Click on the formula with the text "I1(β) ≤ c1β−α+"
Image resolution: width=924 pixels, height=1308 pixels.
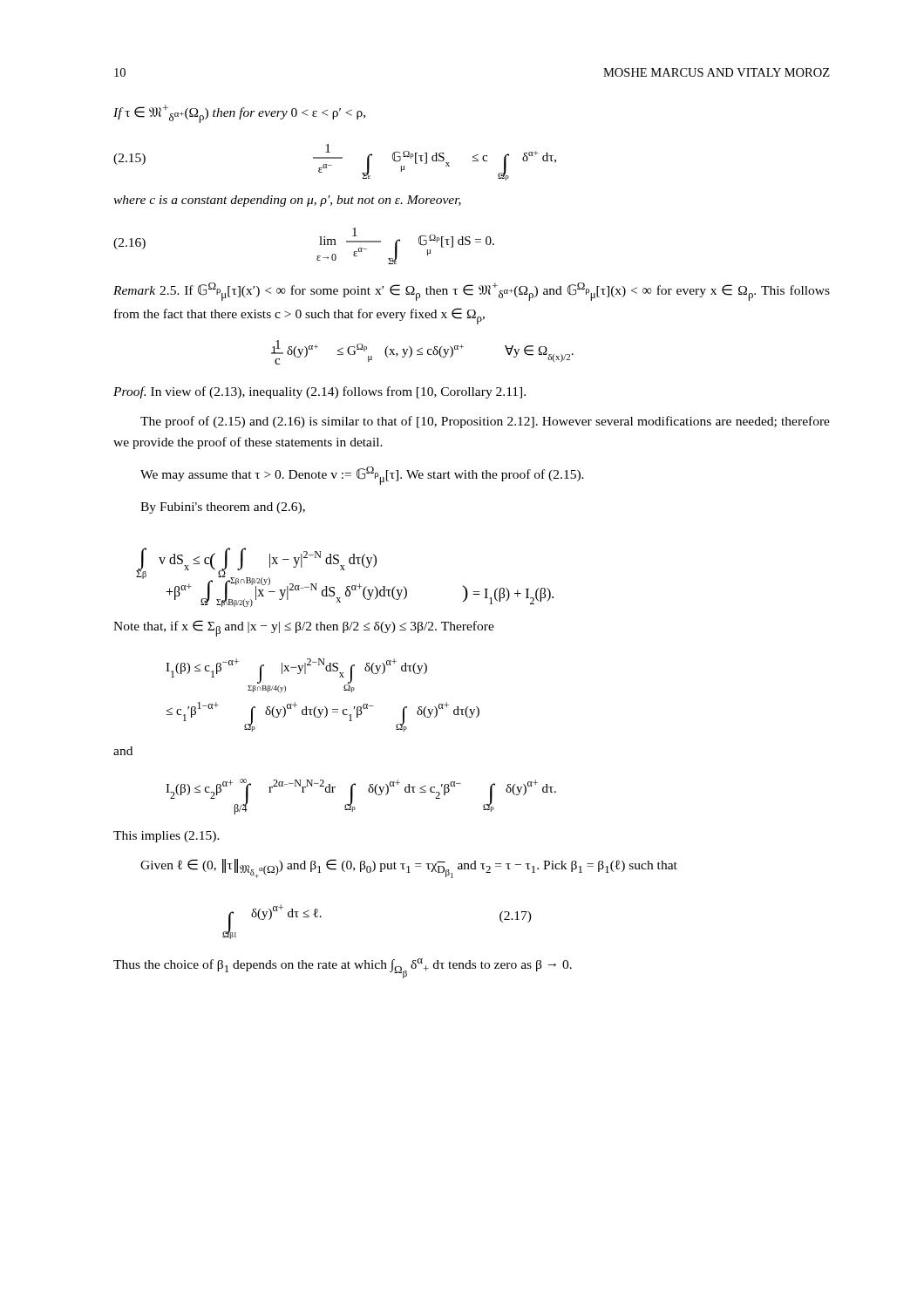296,675
